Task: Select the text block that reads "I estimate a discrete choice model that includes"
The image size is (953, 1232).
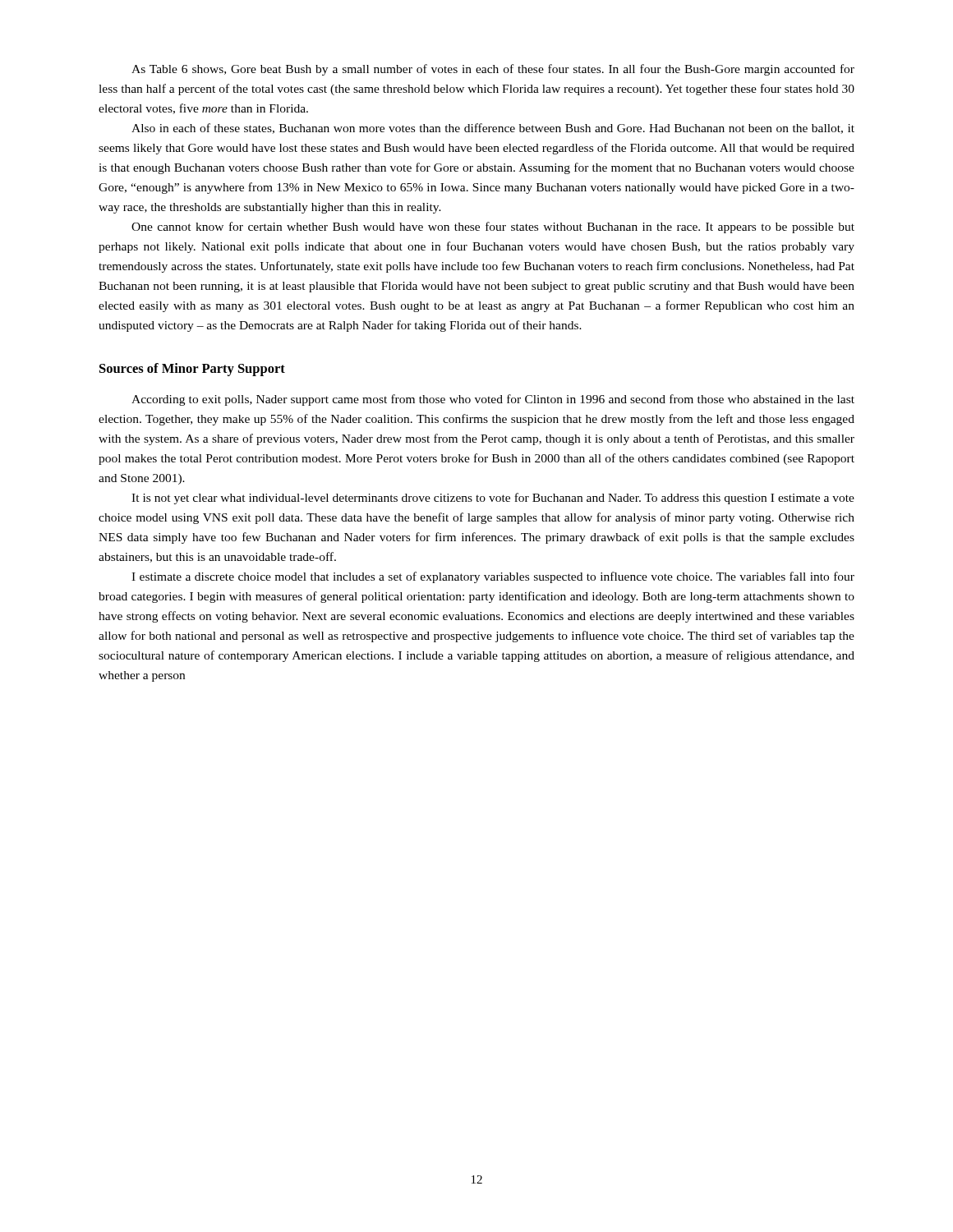Action: tap(476, 626)
